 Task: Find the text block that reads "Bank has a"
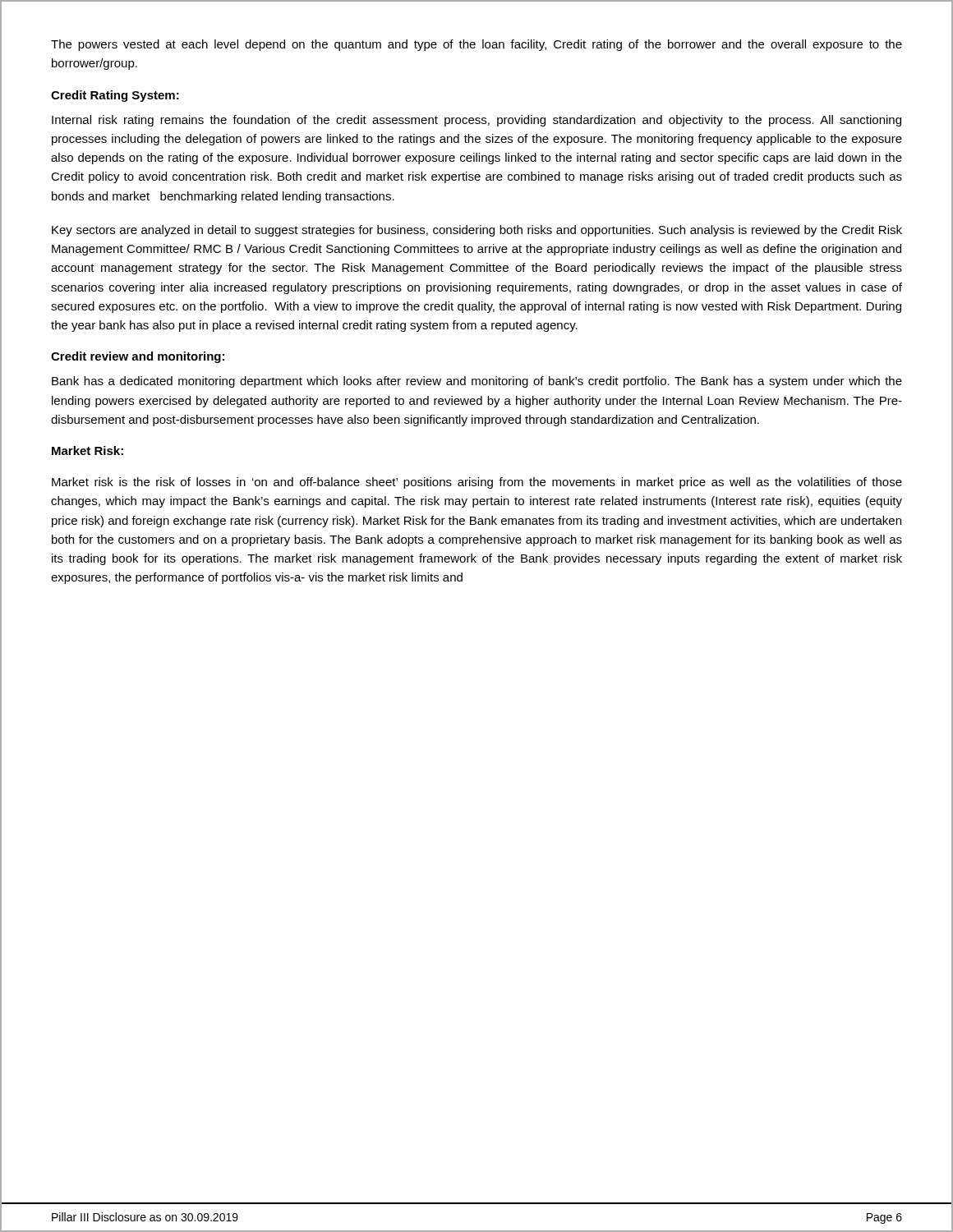point(476,400)
